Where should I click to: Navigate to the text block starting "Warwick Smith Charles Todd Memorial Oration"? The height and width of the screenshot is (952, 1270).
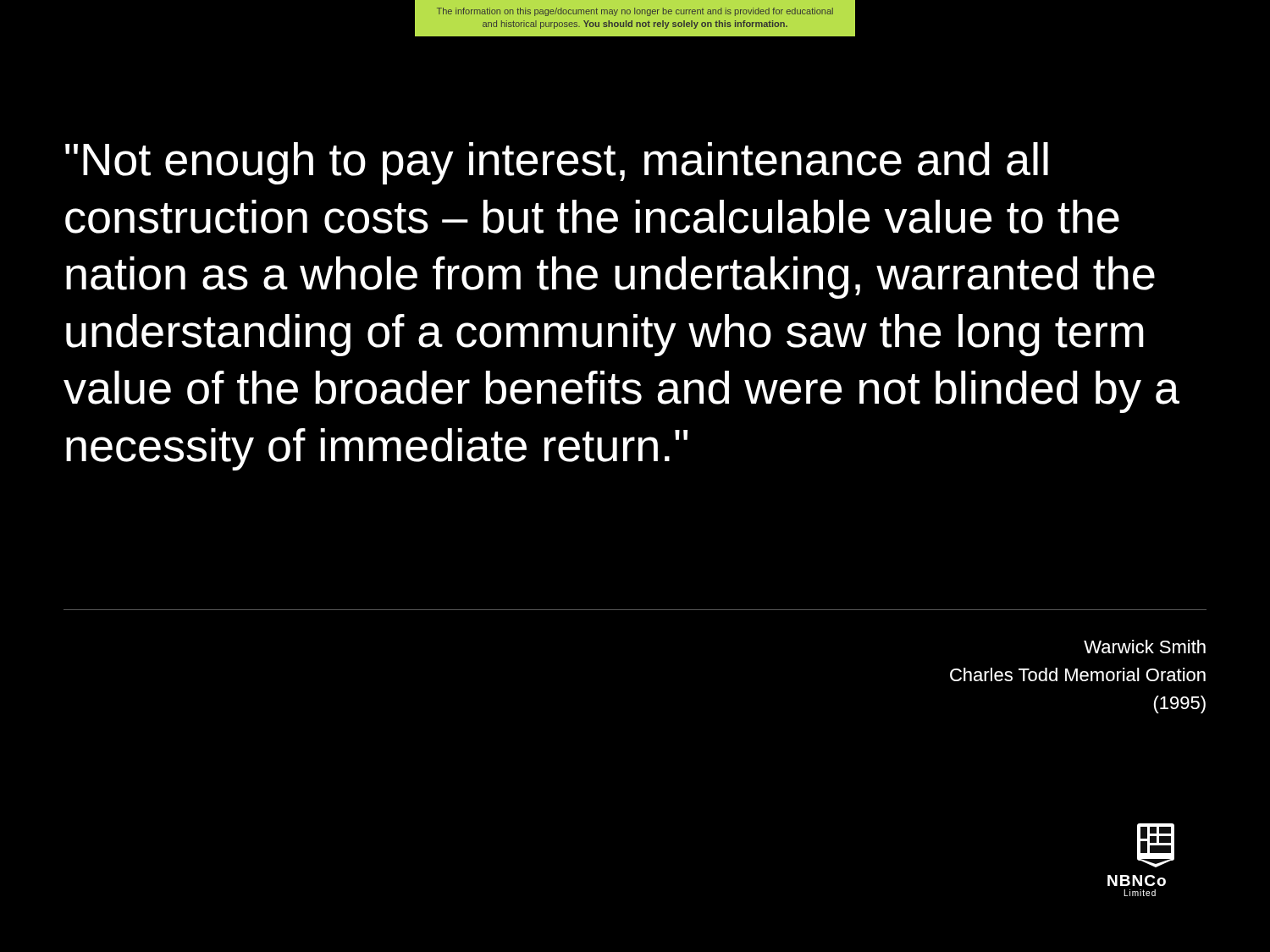1078,675
